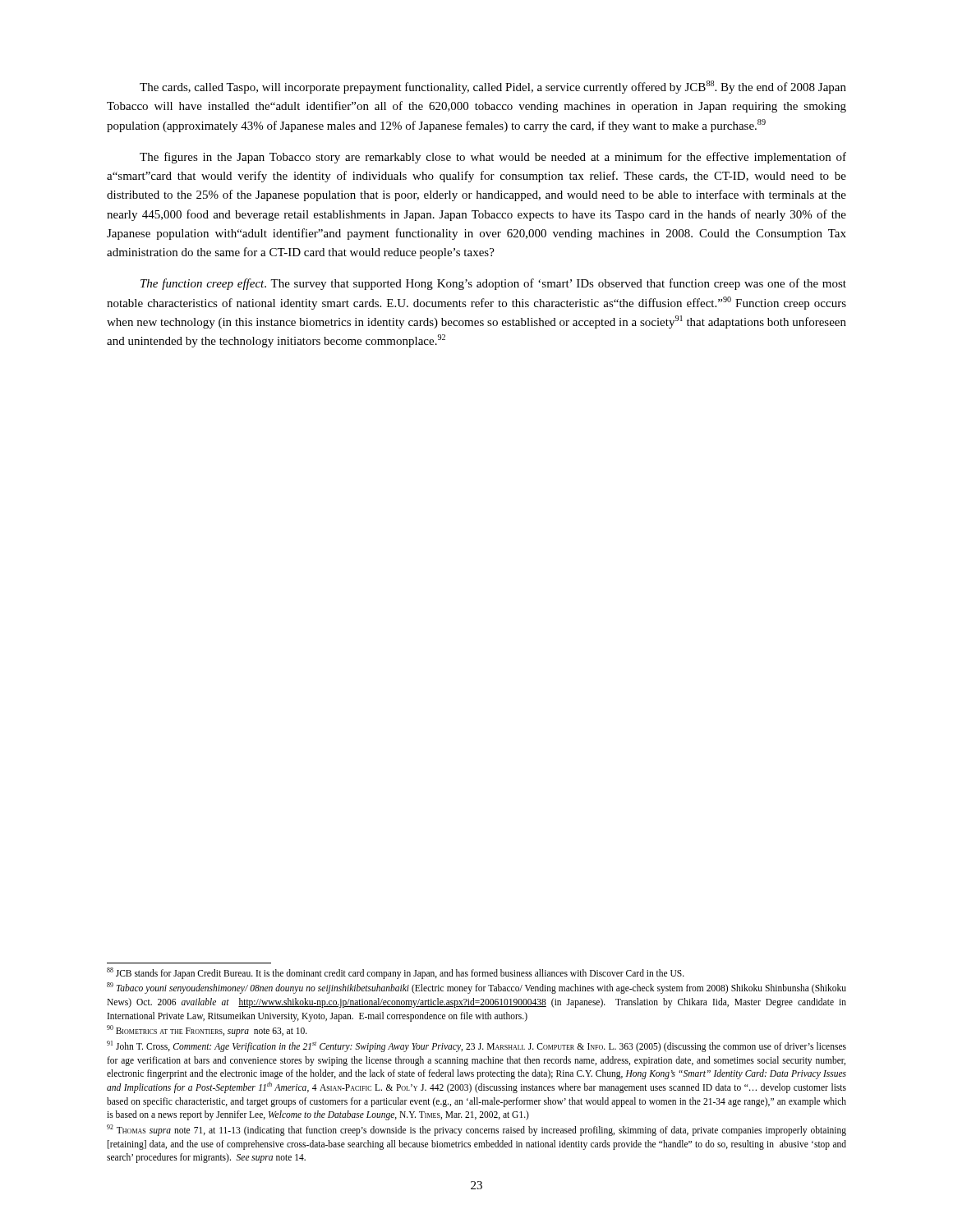953x1232 pixels.
Task: Find the block on this page that starts "88 JCB stands"
Action: tap(396, 972)
